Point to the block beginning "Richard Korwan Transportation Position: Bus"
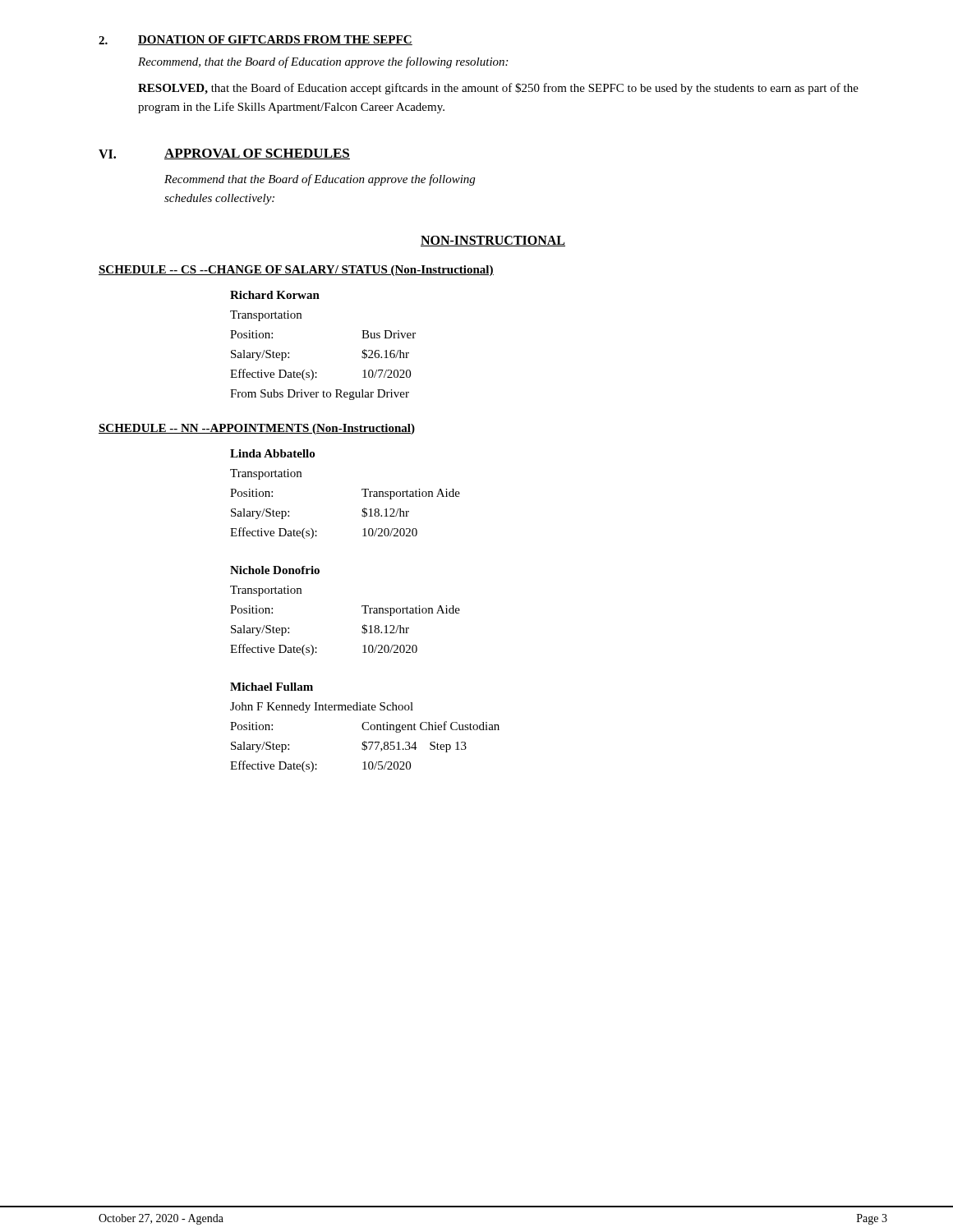Image resolution: width=953 pixels, height=1232 pixels. 275,295
